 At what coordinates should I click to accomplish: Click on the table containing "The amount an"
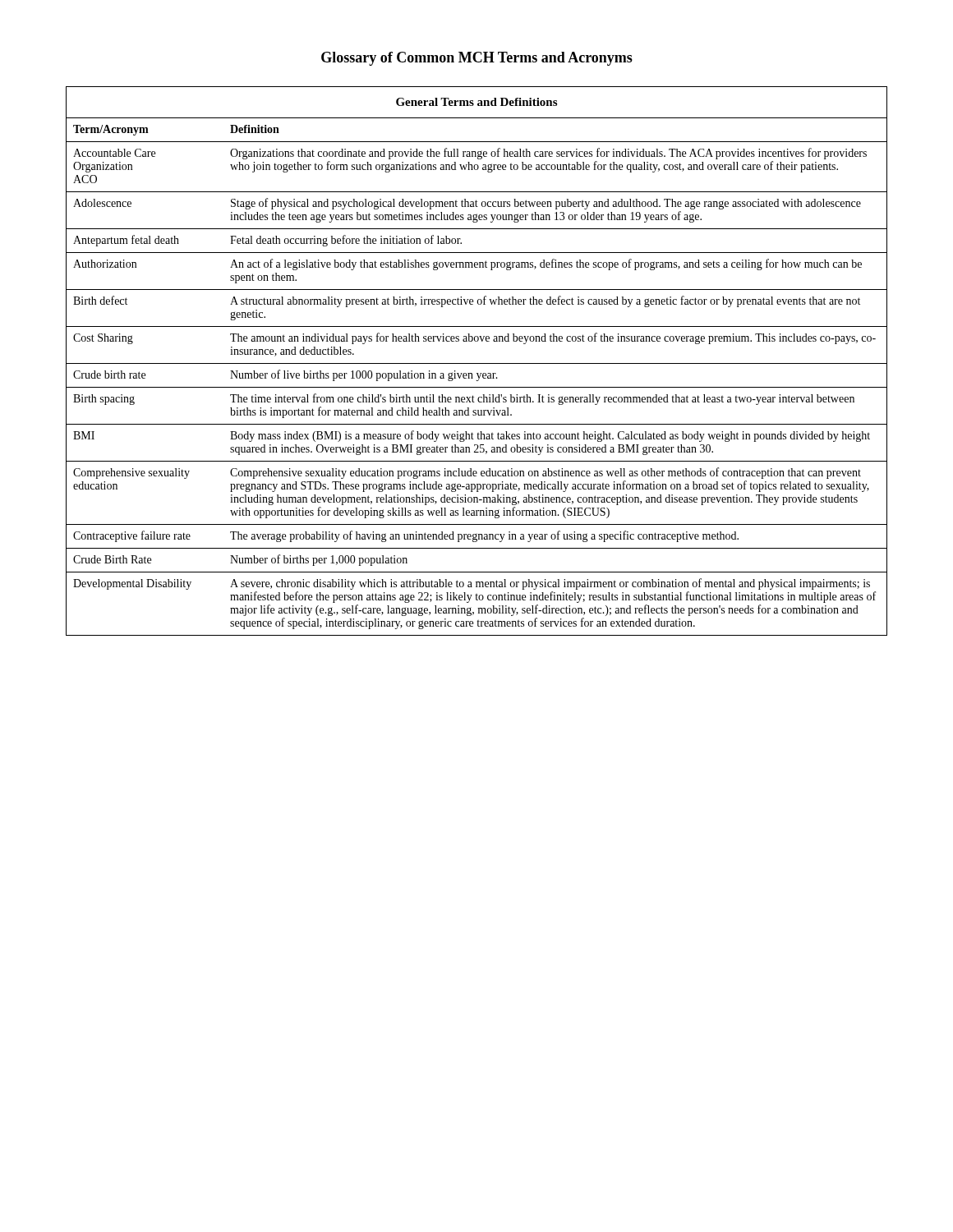[476, 361]
